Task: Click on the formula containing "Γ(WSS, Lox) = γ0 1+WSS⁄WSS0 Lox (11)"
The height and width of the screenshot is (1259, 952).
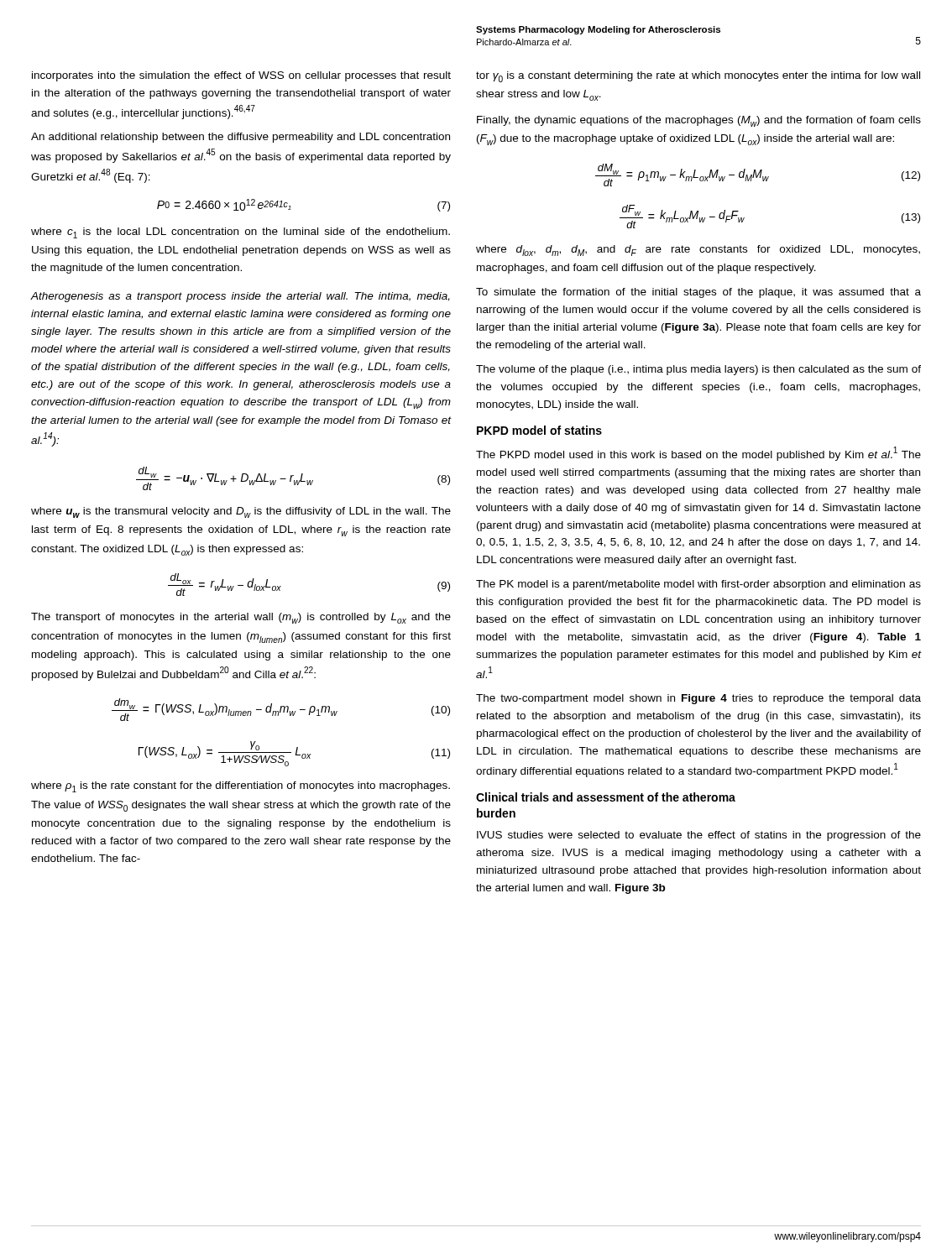Action: click(x=241, y=752)
